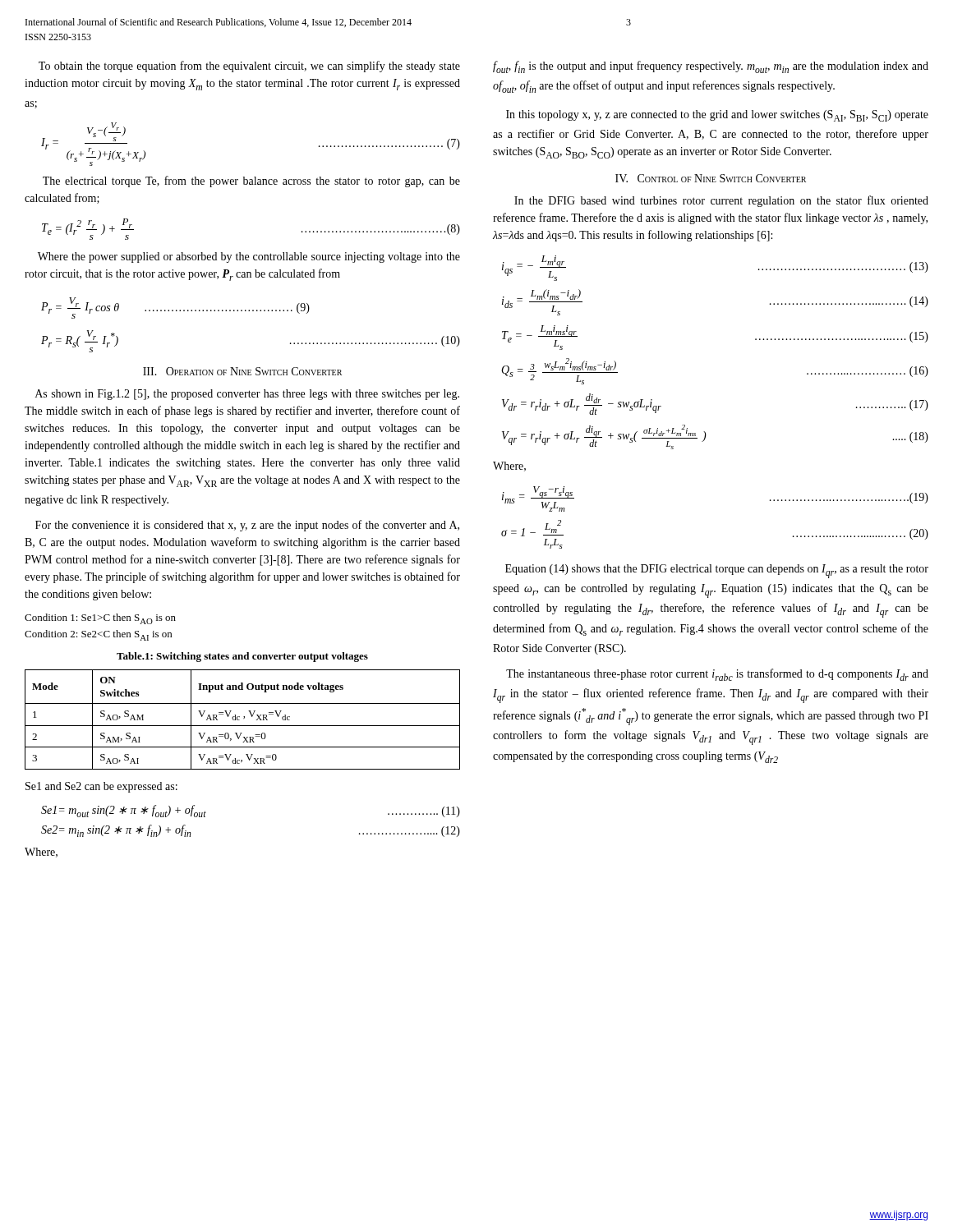Find the block on this page that starts "Where the power supplied or absorbed by the"
The height and width of the screenshot is (1232, 953).
(242, 267)
